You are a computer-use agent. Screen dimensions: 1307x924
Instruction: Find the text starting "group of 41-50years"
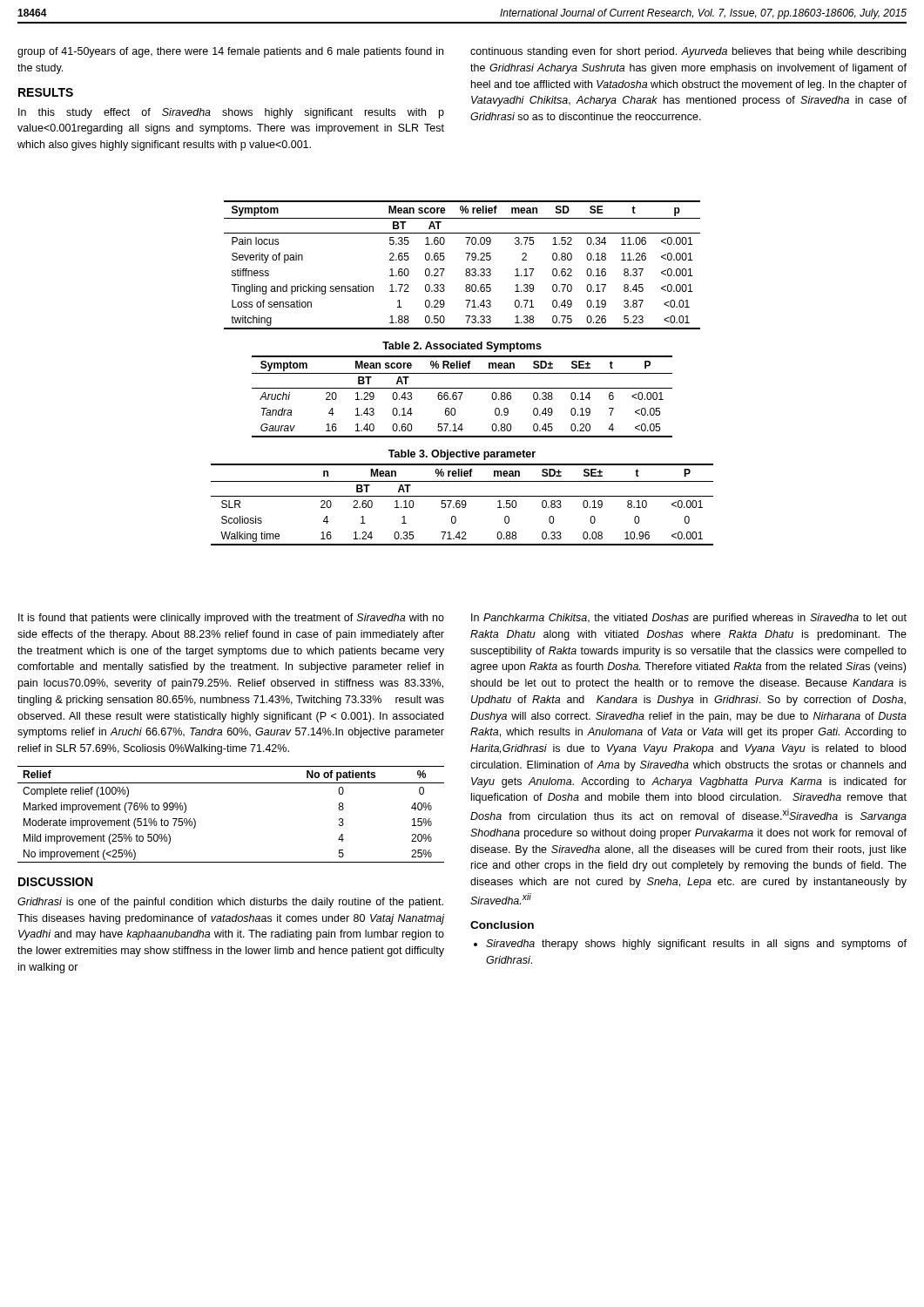(x=231, y=60)
